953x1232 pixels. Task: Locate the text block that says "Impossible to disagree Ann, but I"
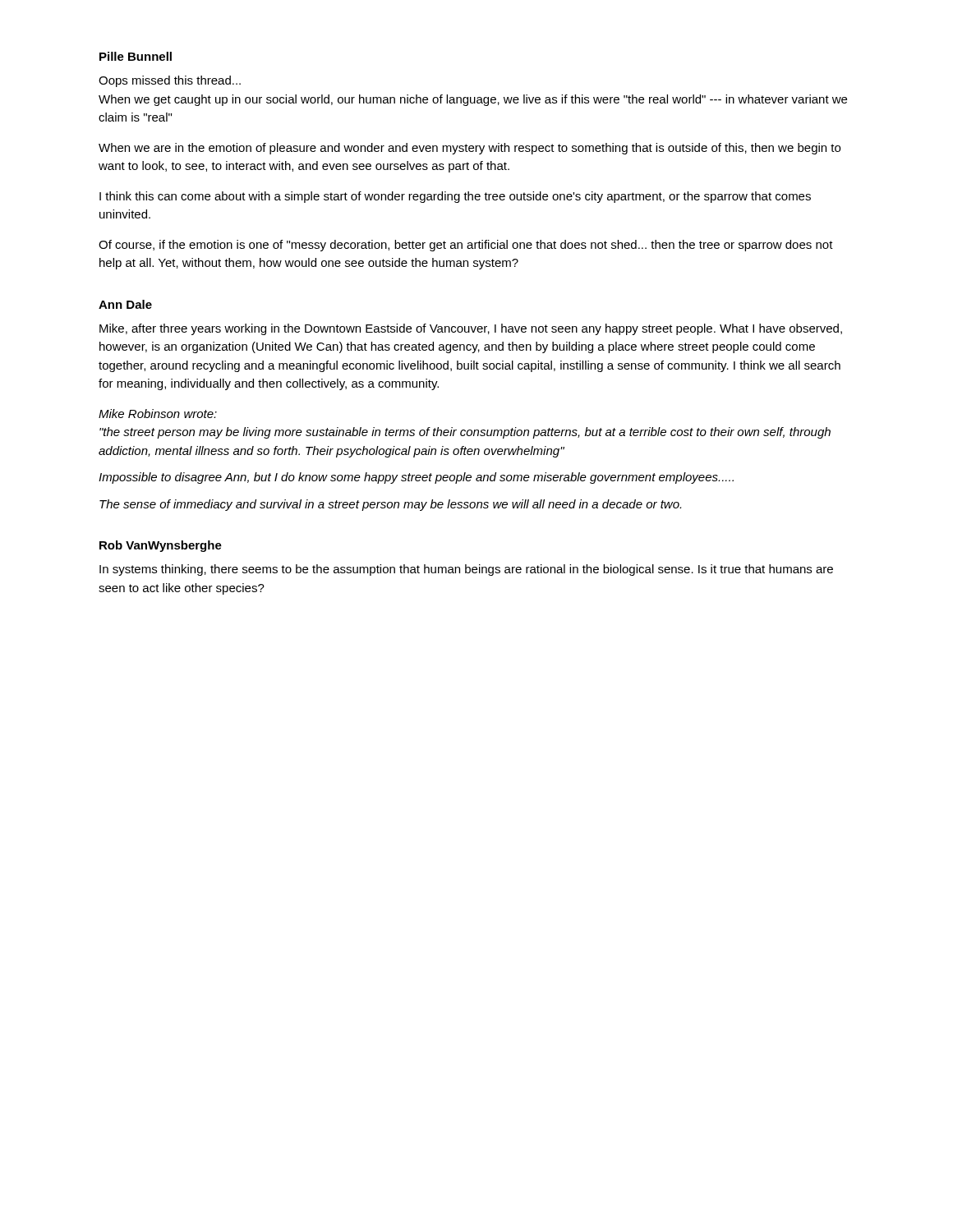click(x=417, y=477)
